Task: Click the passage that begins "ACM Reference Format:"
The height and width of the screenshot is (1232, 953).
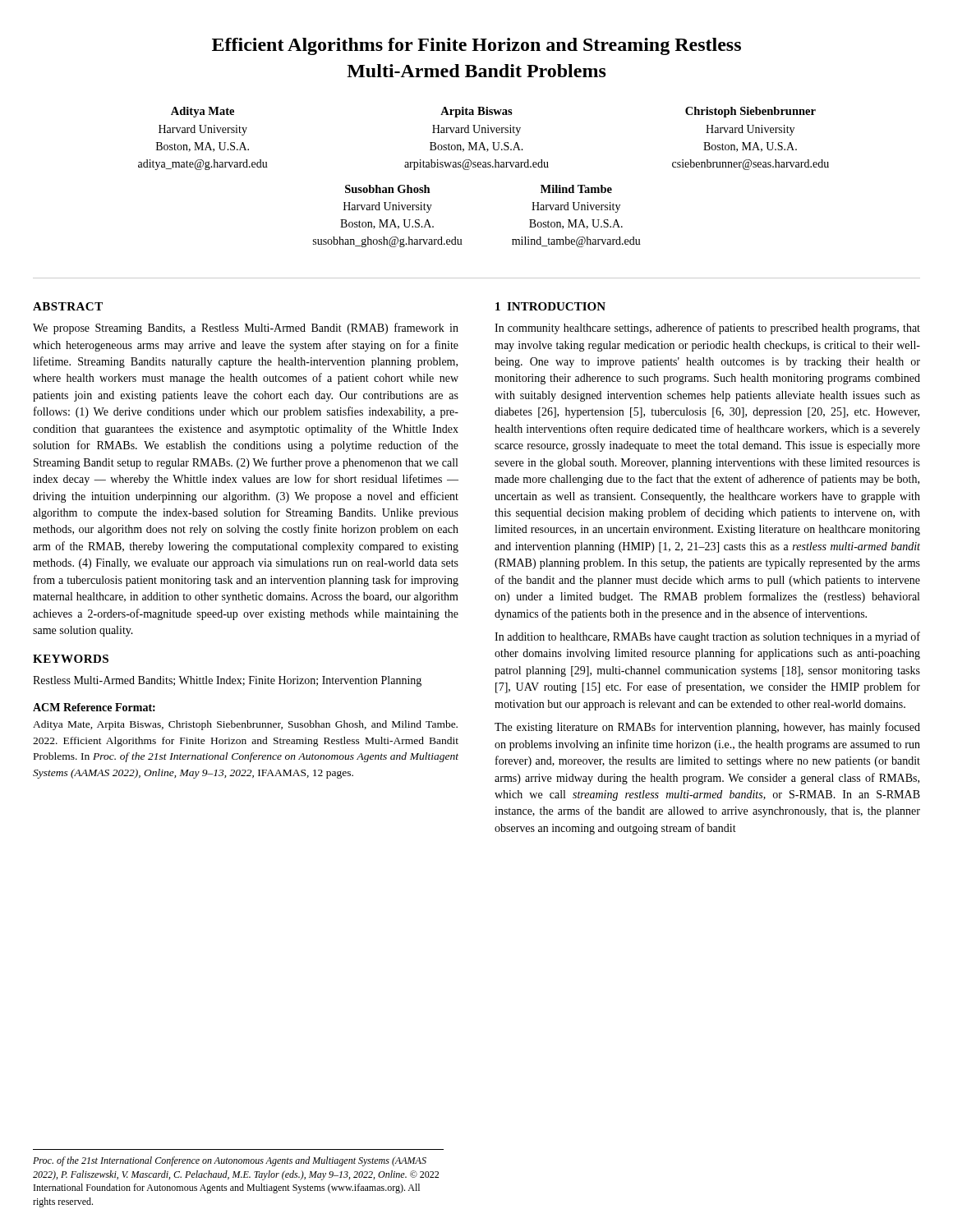Action: tap(246, 740)
